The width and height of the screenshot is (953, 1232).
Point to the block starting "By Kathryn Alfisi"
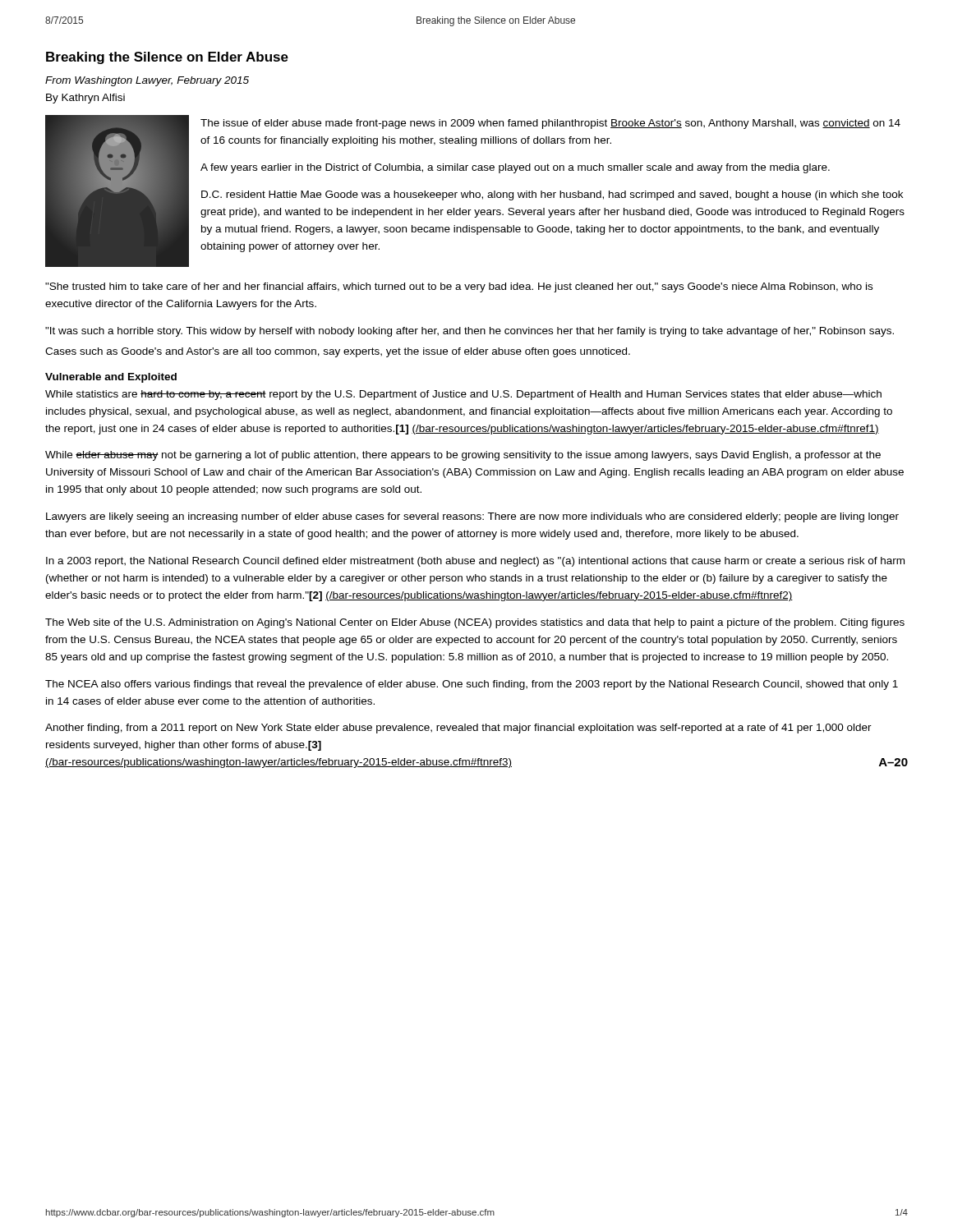pyautogui.click(x=85, y=97)
